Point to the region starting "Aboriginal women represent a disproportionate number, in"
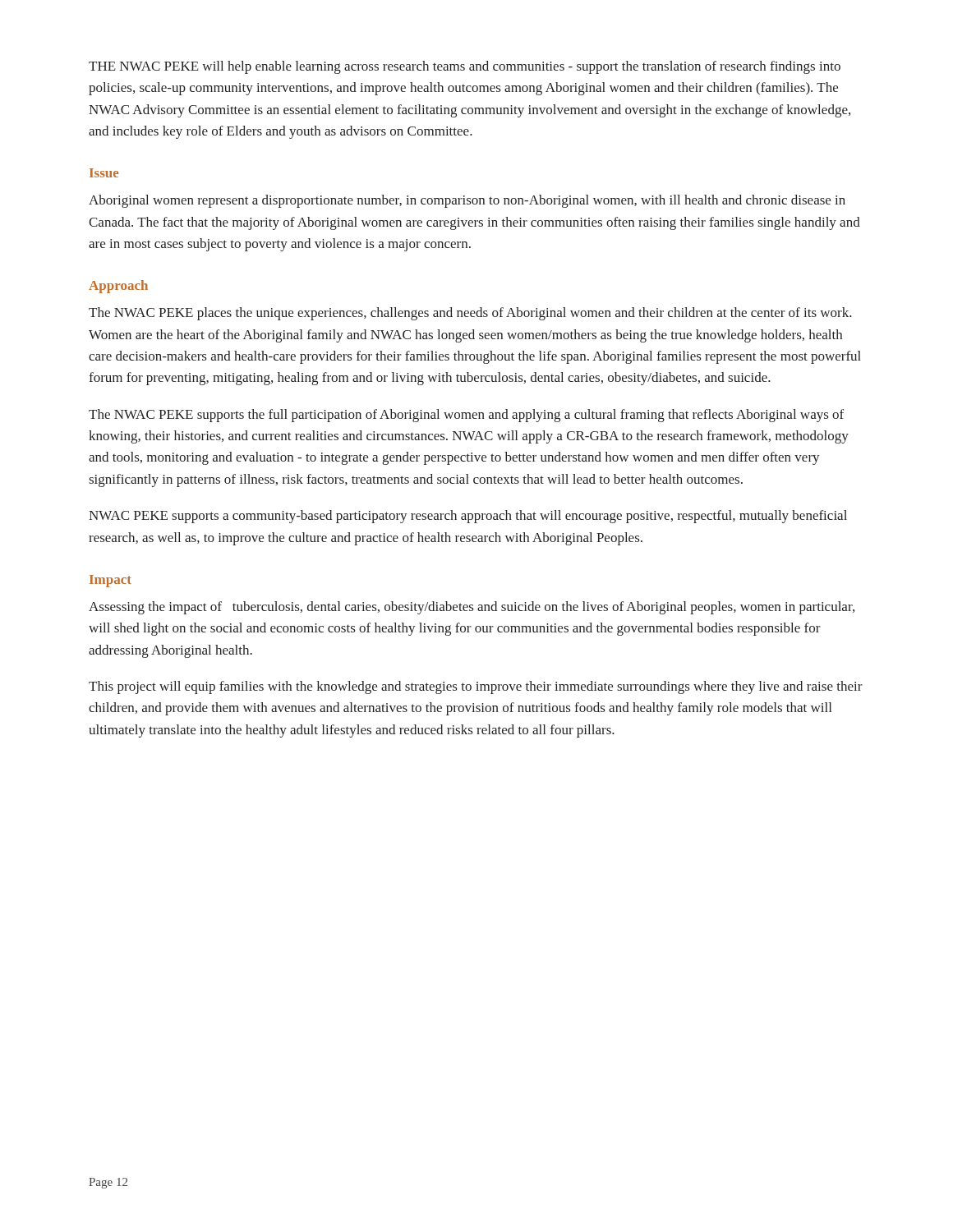The height and width of the screenshot is (1232, 953). pyautogui.click(x=474, y=222)
